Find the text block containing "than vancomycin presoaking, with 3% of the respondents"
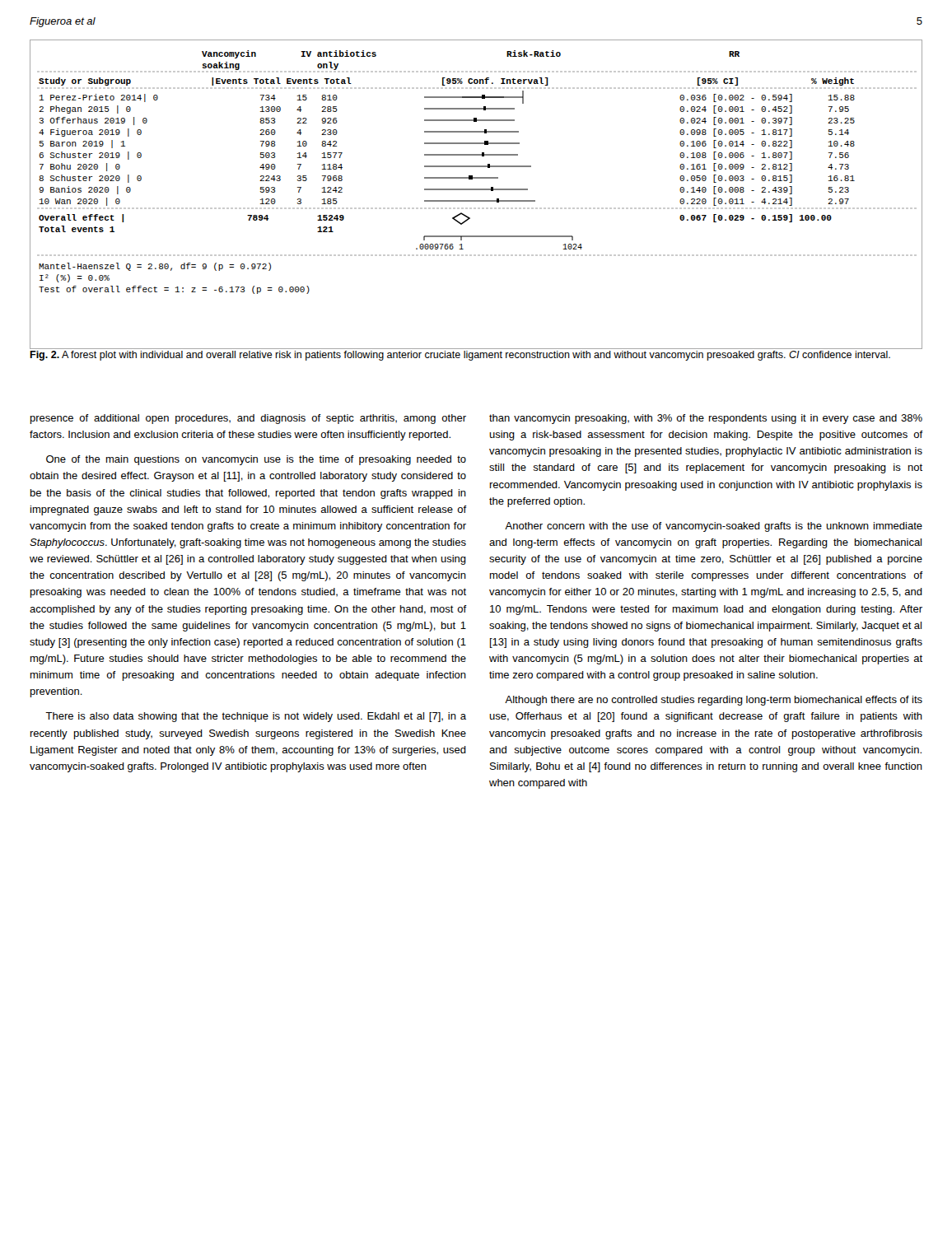The width and height of the screenshot is (952, 1235). click(706, 459)
